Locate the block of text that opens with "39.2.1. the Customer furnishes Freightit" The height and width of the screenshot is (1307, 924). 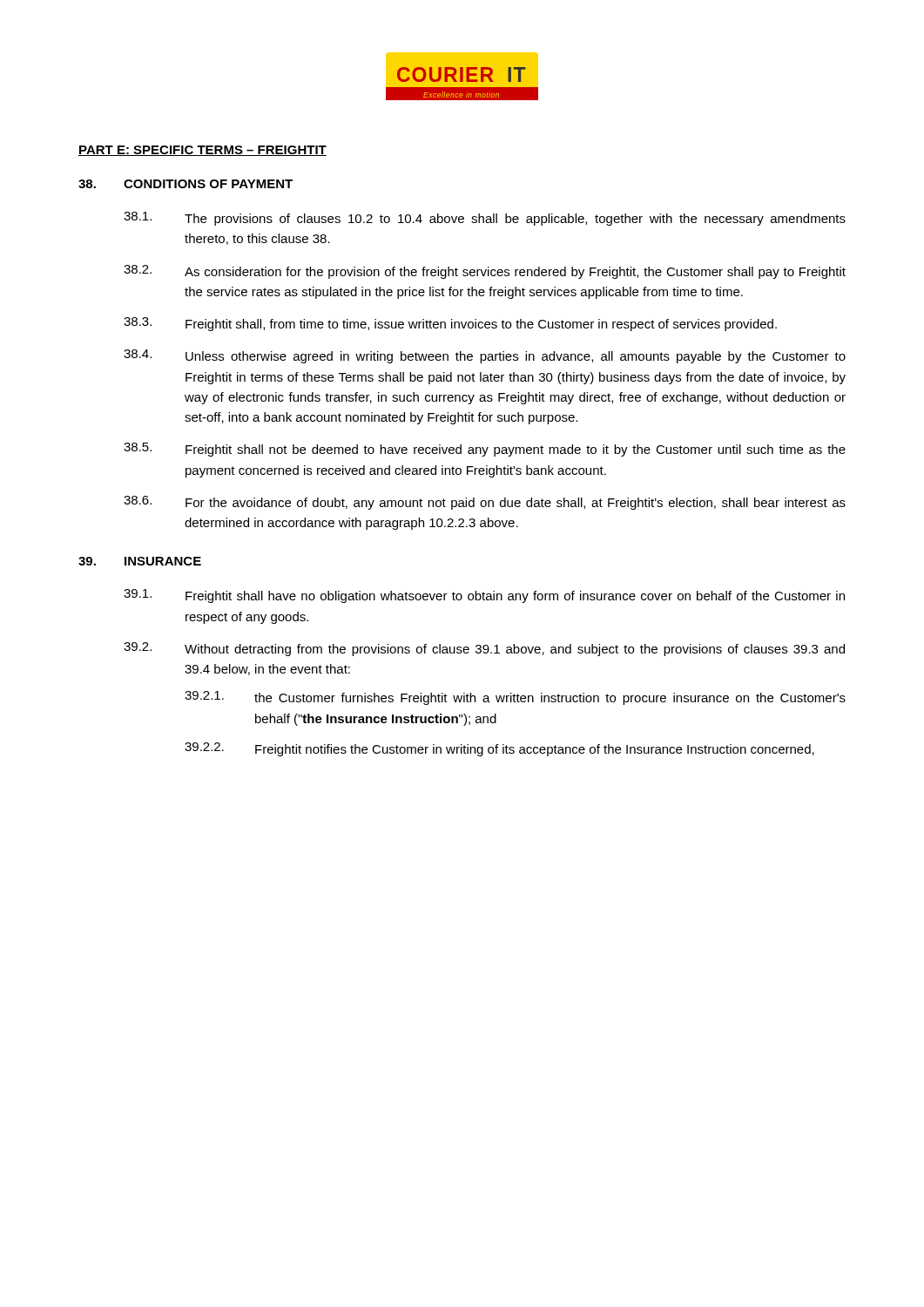tap(515, 708)
